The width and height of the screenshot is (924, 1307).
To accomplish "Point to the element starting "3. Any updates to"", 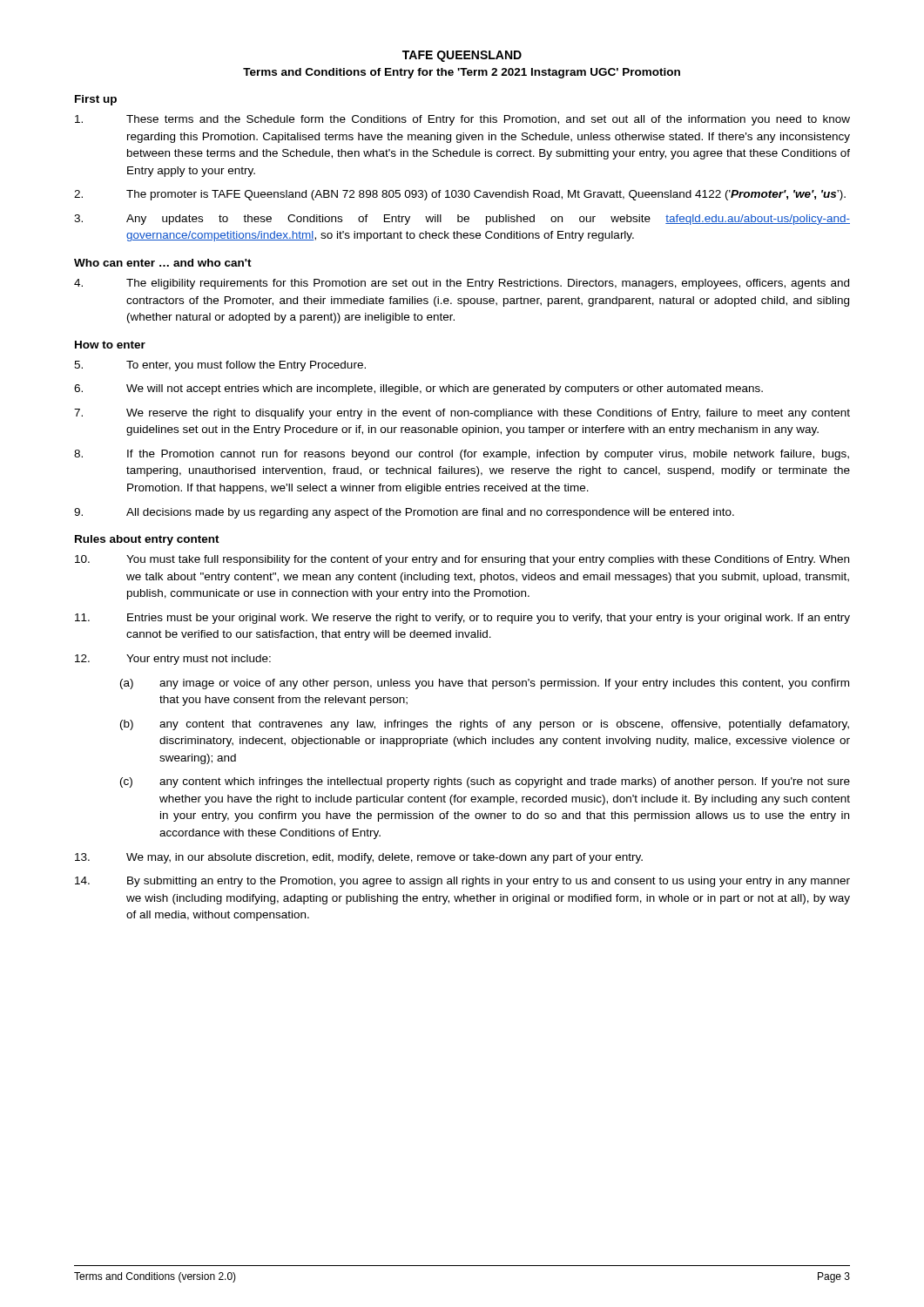I will tap(462, 227).
